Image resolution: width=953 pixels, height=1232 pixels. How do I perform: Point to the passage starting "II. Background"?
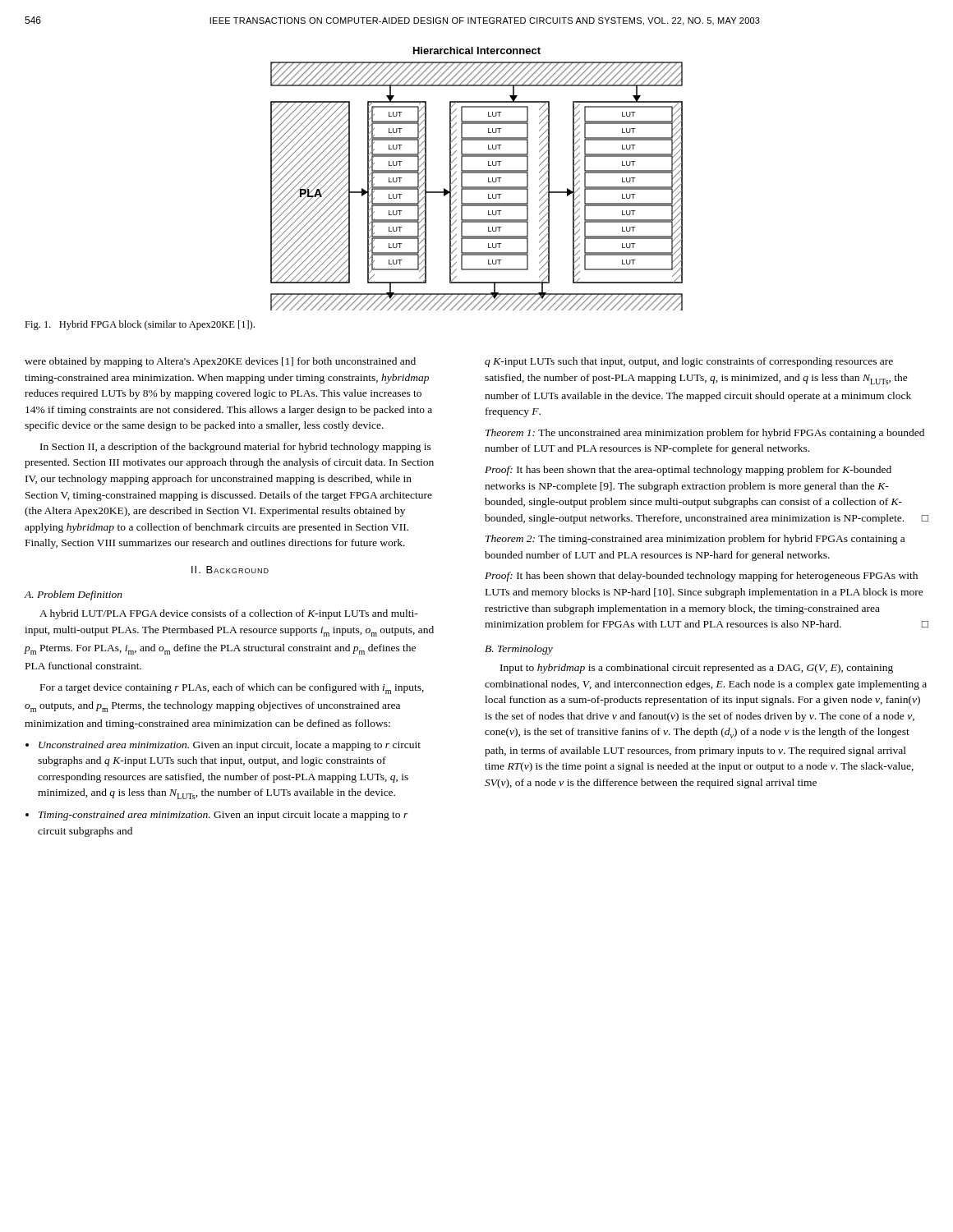pyautogui.click(x=230, y=569)
